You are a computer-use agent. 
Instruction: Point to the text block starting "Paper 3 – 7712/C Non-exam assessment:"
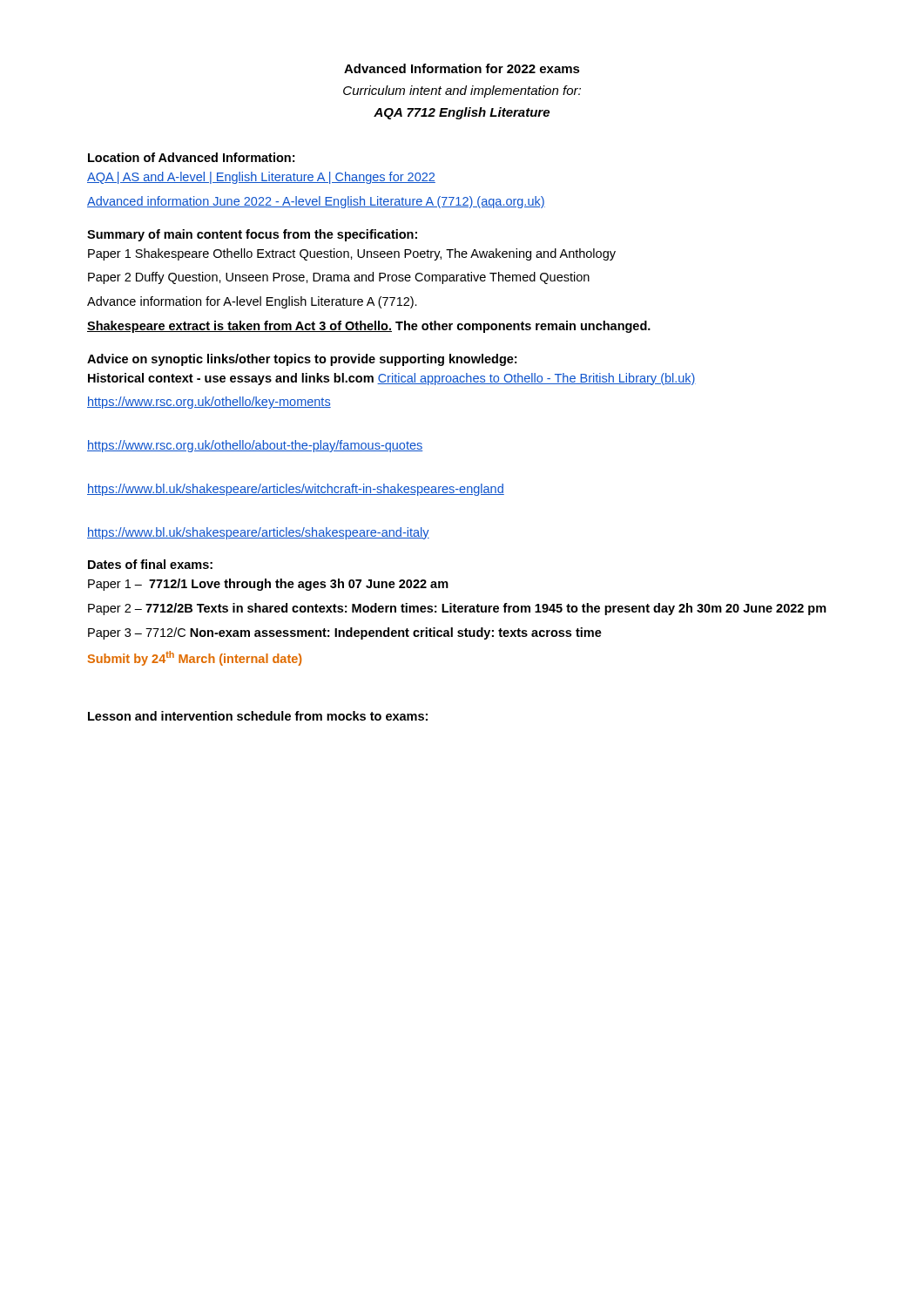pyautogui.click(x=344, y=632)
